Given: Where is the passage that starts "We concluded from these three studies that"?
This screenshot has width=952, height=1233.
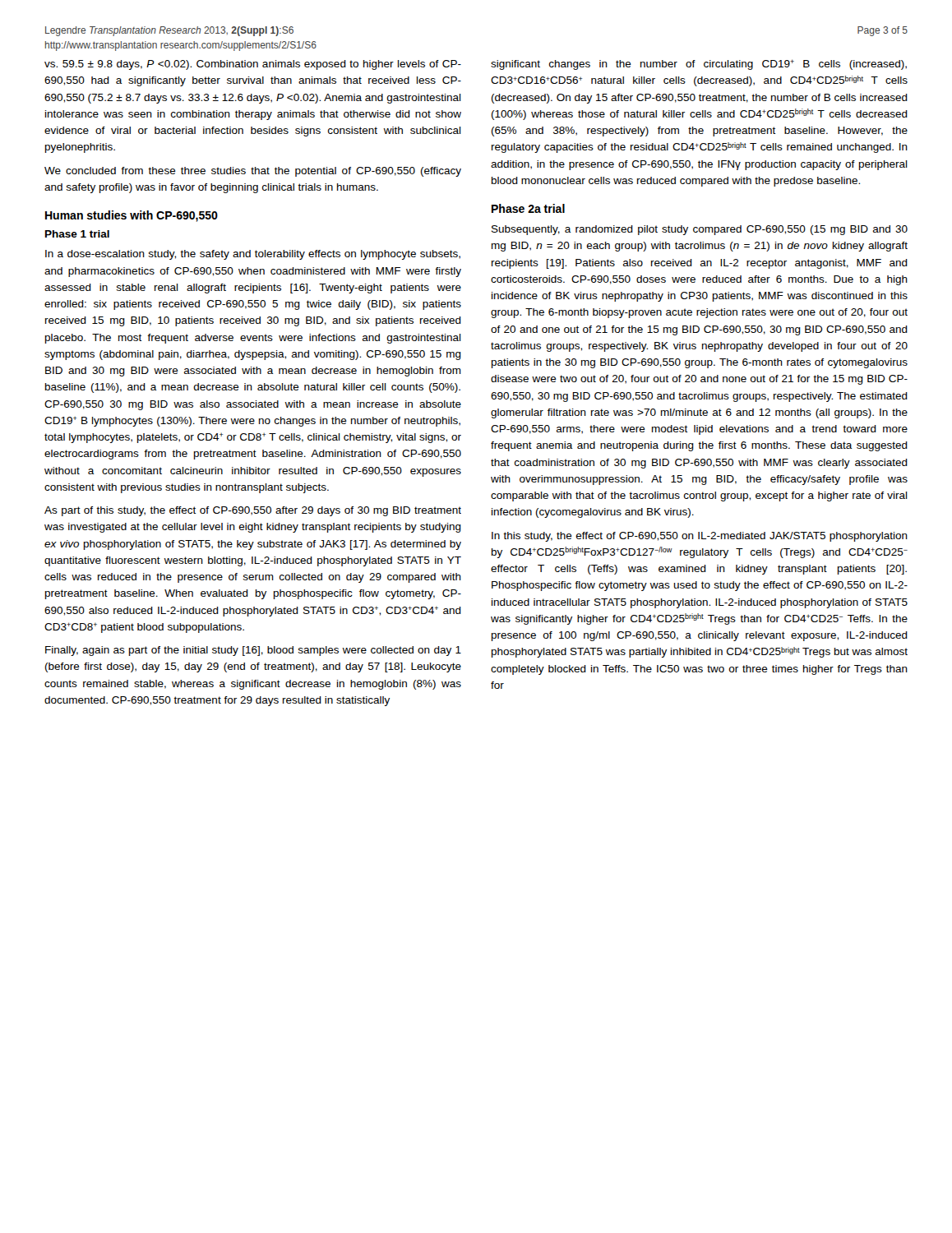Looking at the screenshot, I should tap(253, 179).
